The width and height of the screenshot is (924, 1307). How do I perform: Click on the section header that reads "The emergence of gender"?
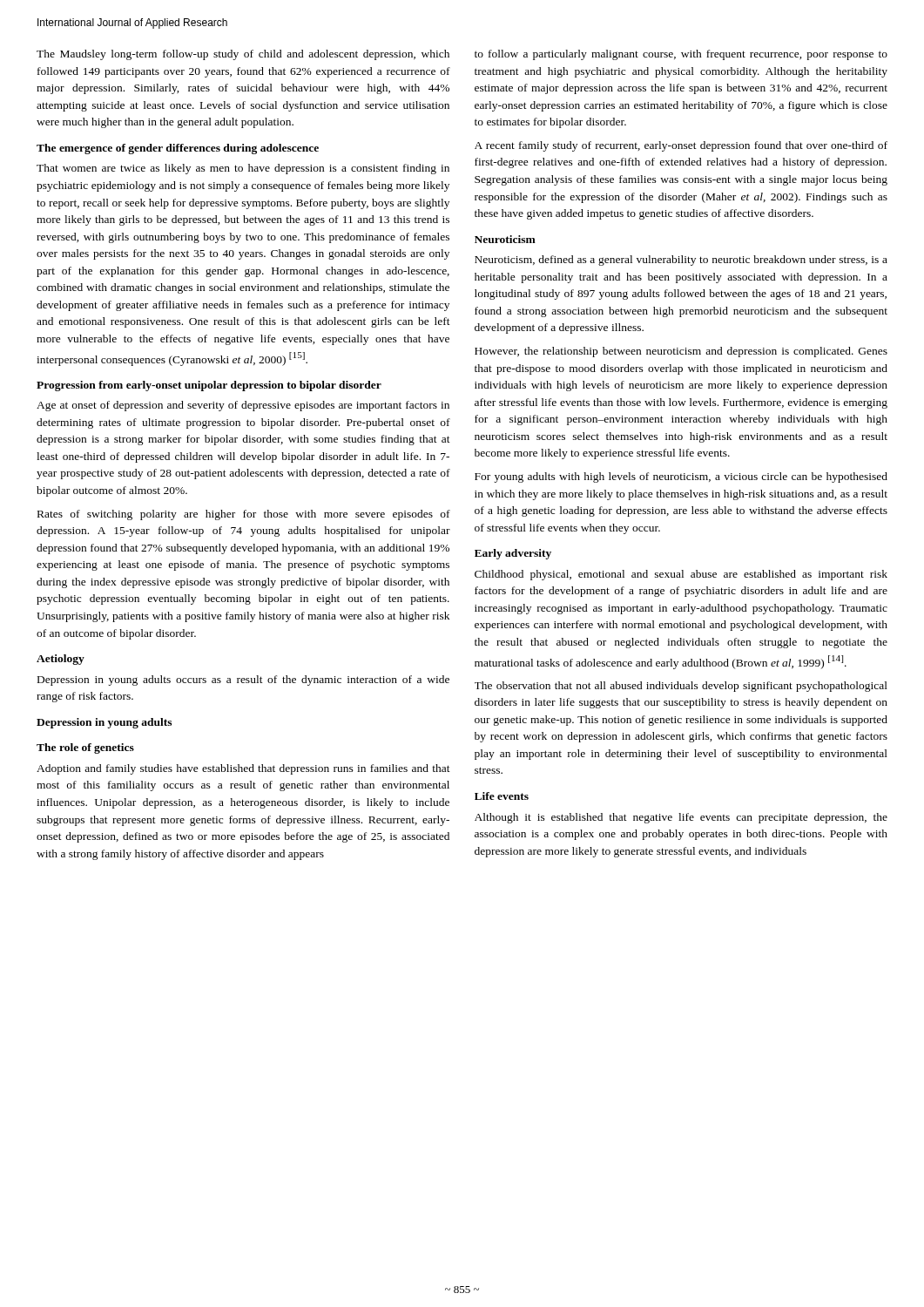tap(178, 148)
